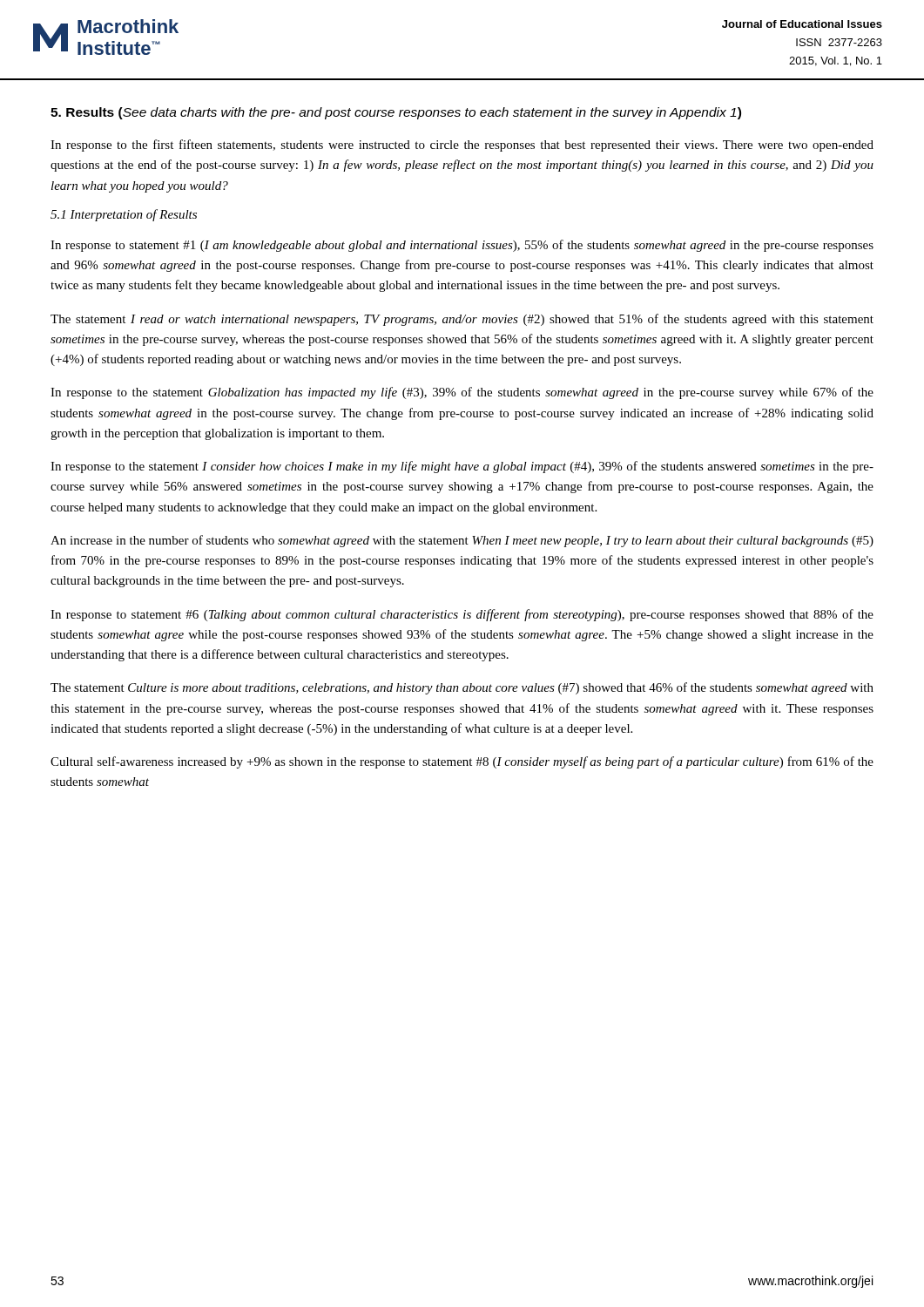
Task: Find the text starting "In response to the first fifteen"
Action: tap(462, 166)
